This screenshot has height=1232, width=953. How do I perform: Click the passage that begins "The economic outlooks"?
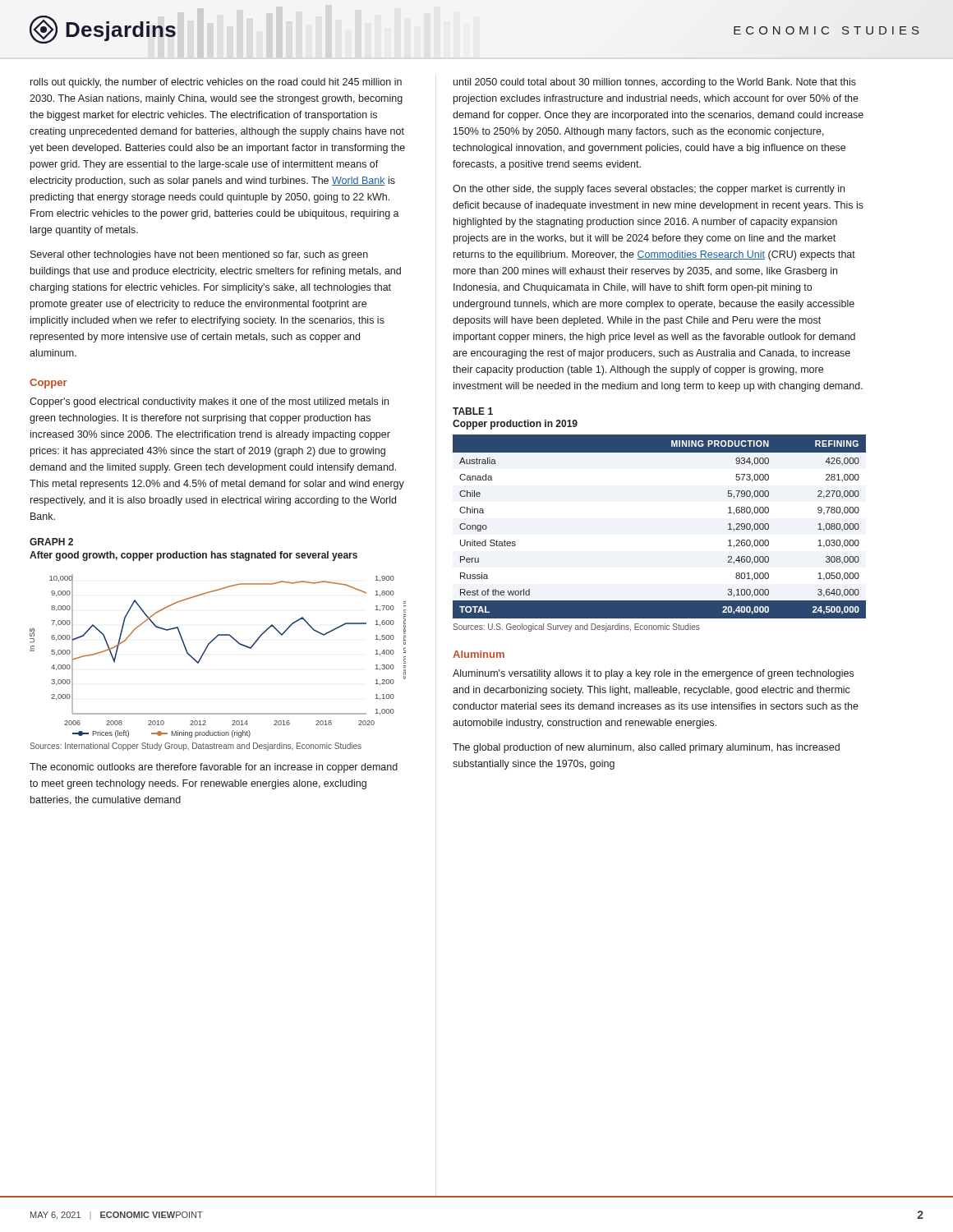(214, 784)
